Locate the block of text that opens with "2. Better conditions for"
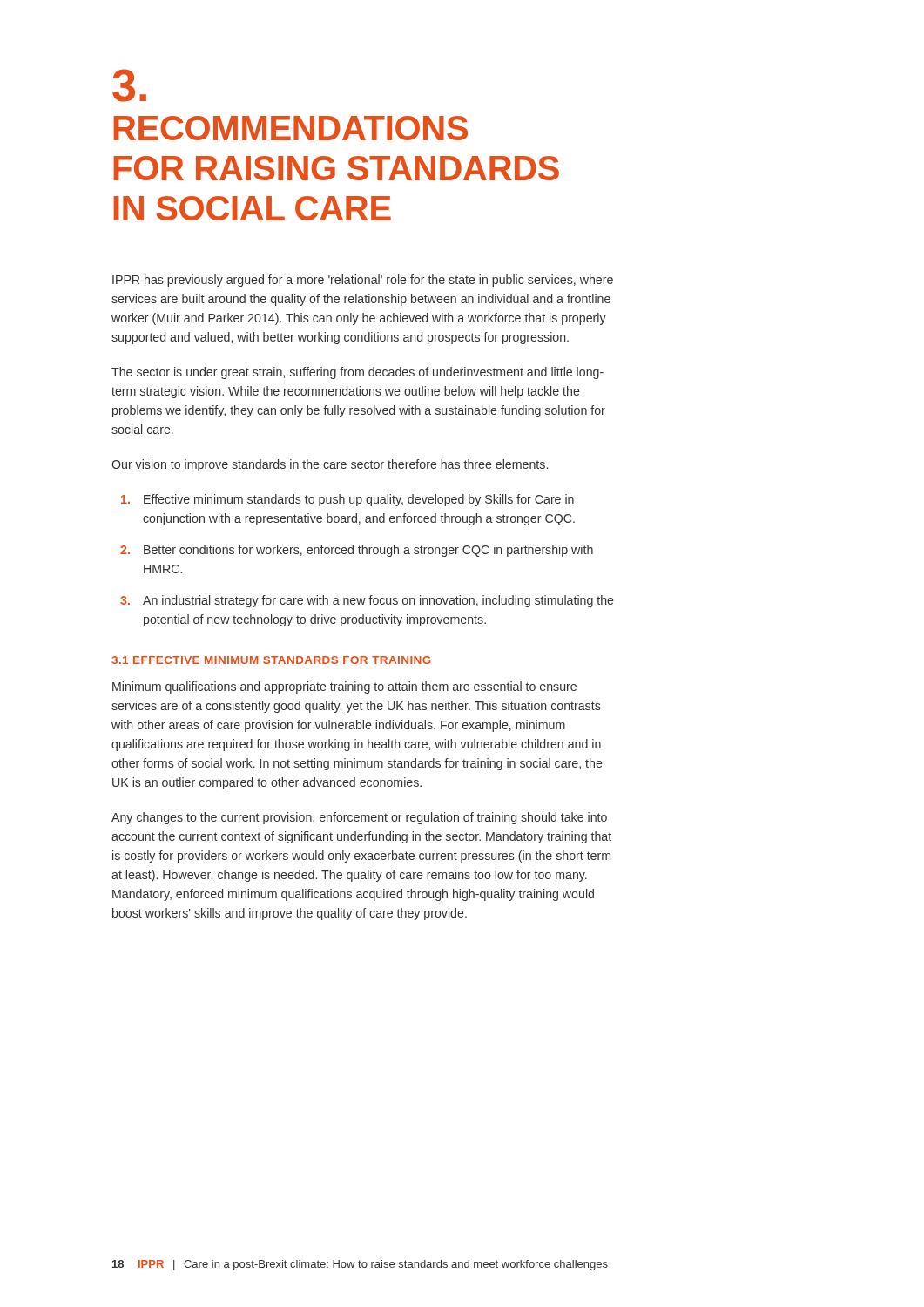Screen dimensions: 1307x924 point(368,559)
